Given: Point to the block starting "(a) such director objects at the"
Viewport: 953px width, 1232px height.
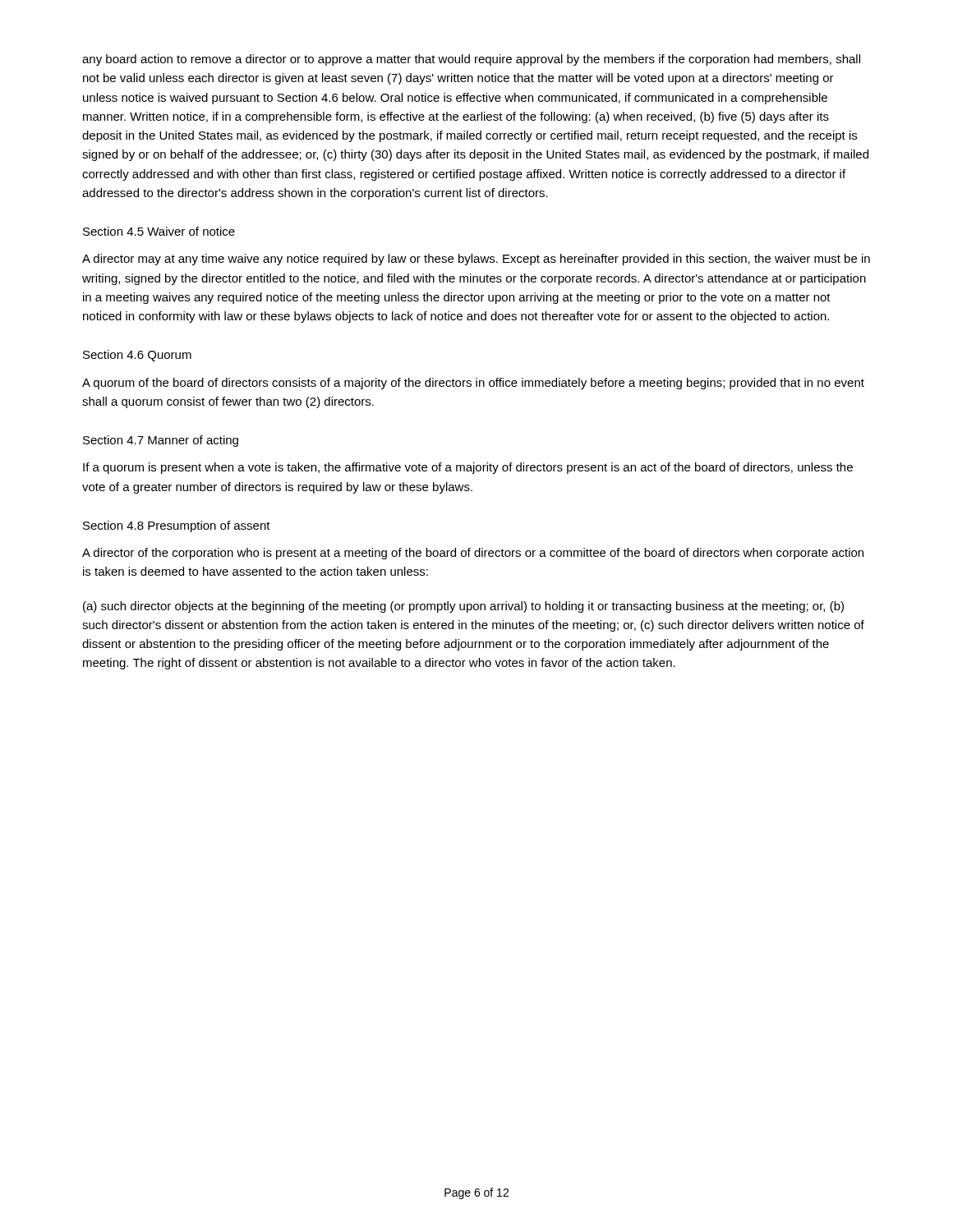Looking at the screenshot, I should coord(473,634).
